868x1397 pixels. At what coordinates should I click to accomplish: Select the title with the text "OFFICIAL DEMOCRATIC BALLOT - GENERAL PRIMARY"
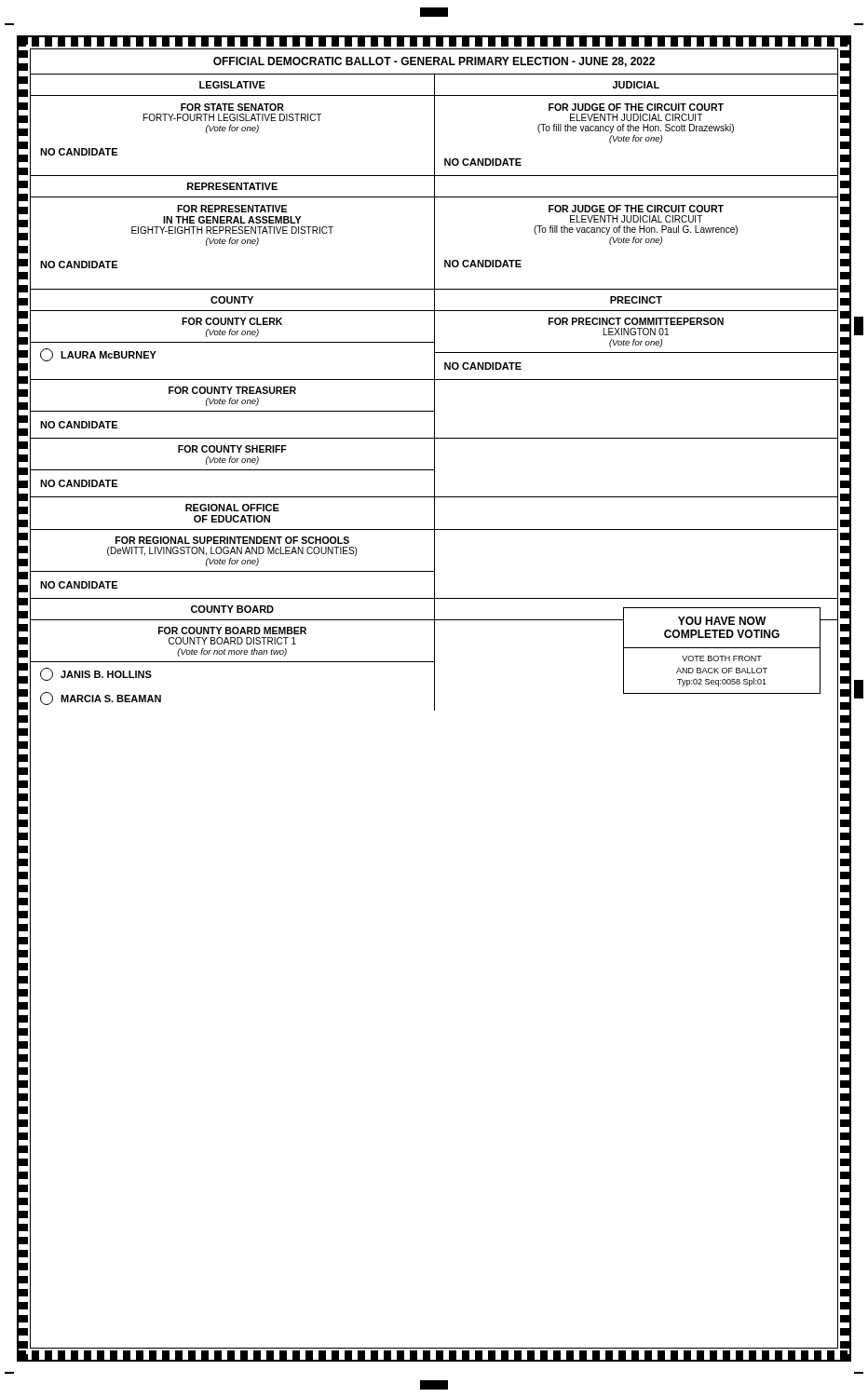tap(434, 61)
